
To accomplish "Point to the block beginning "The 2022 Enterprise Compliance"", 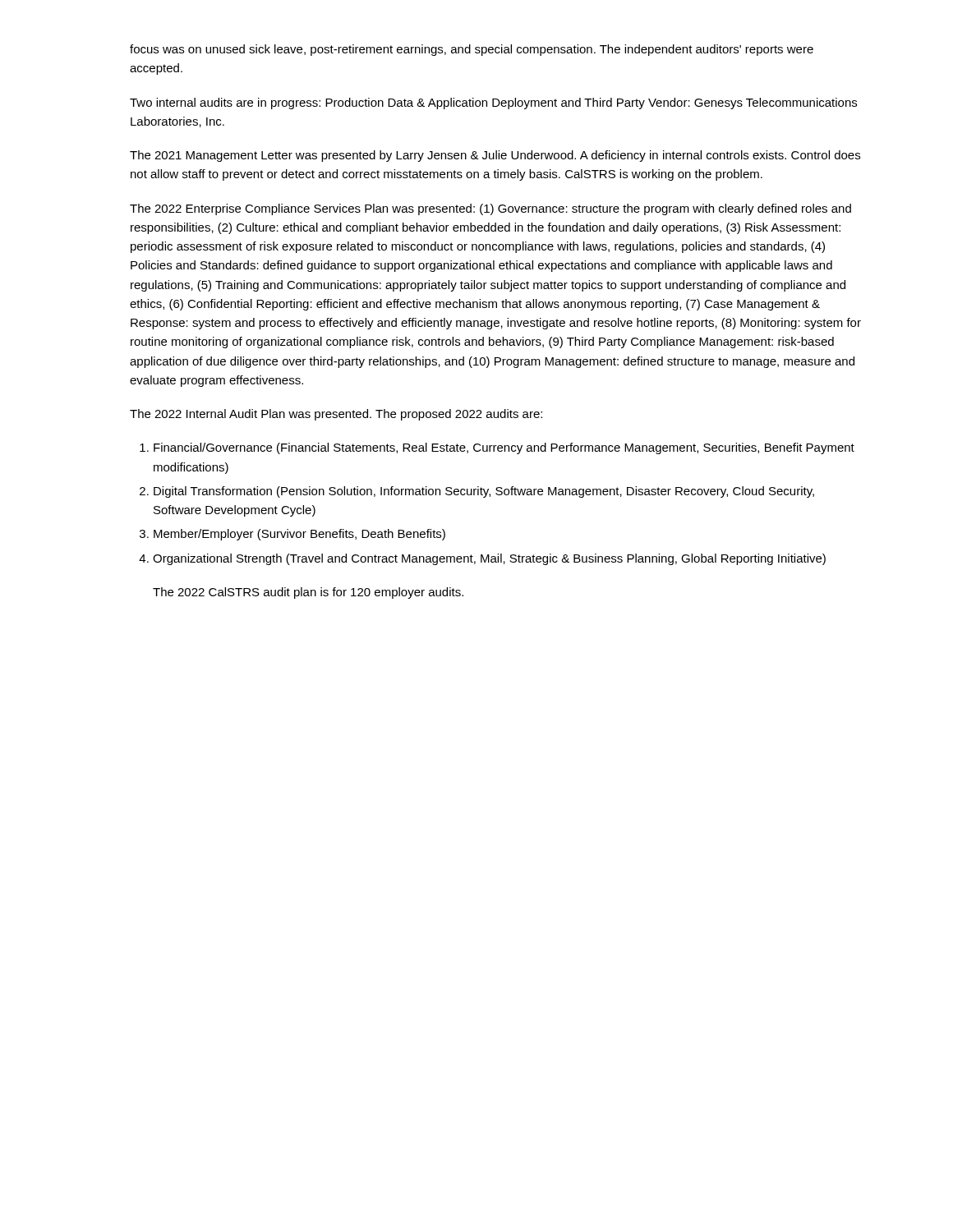I will [495, 294].
